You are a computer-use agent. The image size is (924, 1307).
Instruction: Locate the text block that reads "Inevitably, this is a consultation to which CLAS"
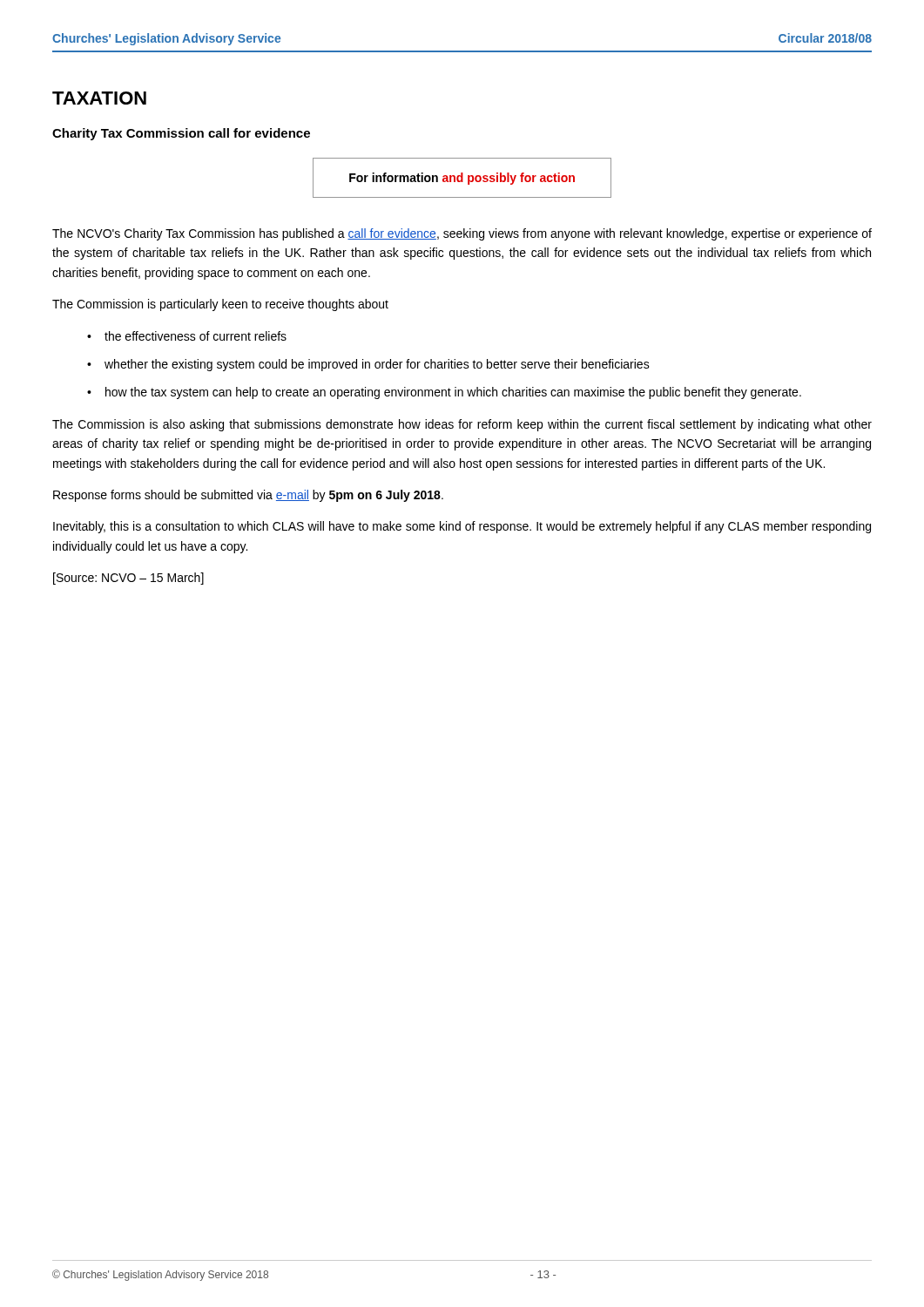click(x=462, y=536)
